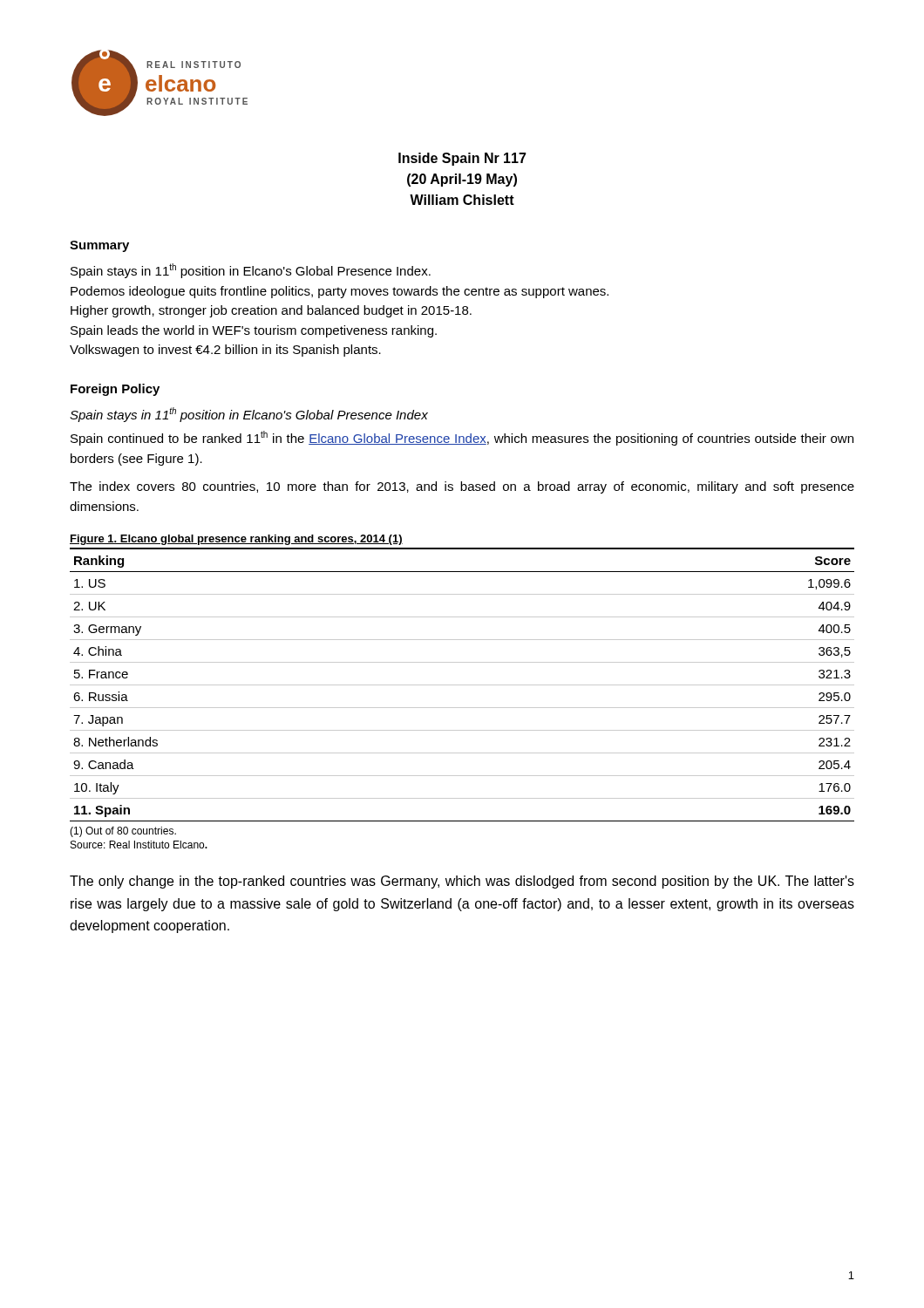Click on the title that says "Inside Spain Nr 117 (20 April-19 May) William"
The height and width of the screenshot is (1308, 924).
[462, 180]
